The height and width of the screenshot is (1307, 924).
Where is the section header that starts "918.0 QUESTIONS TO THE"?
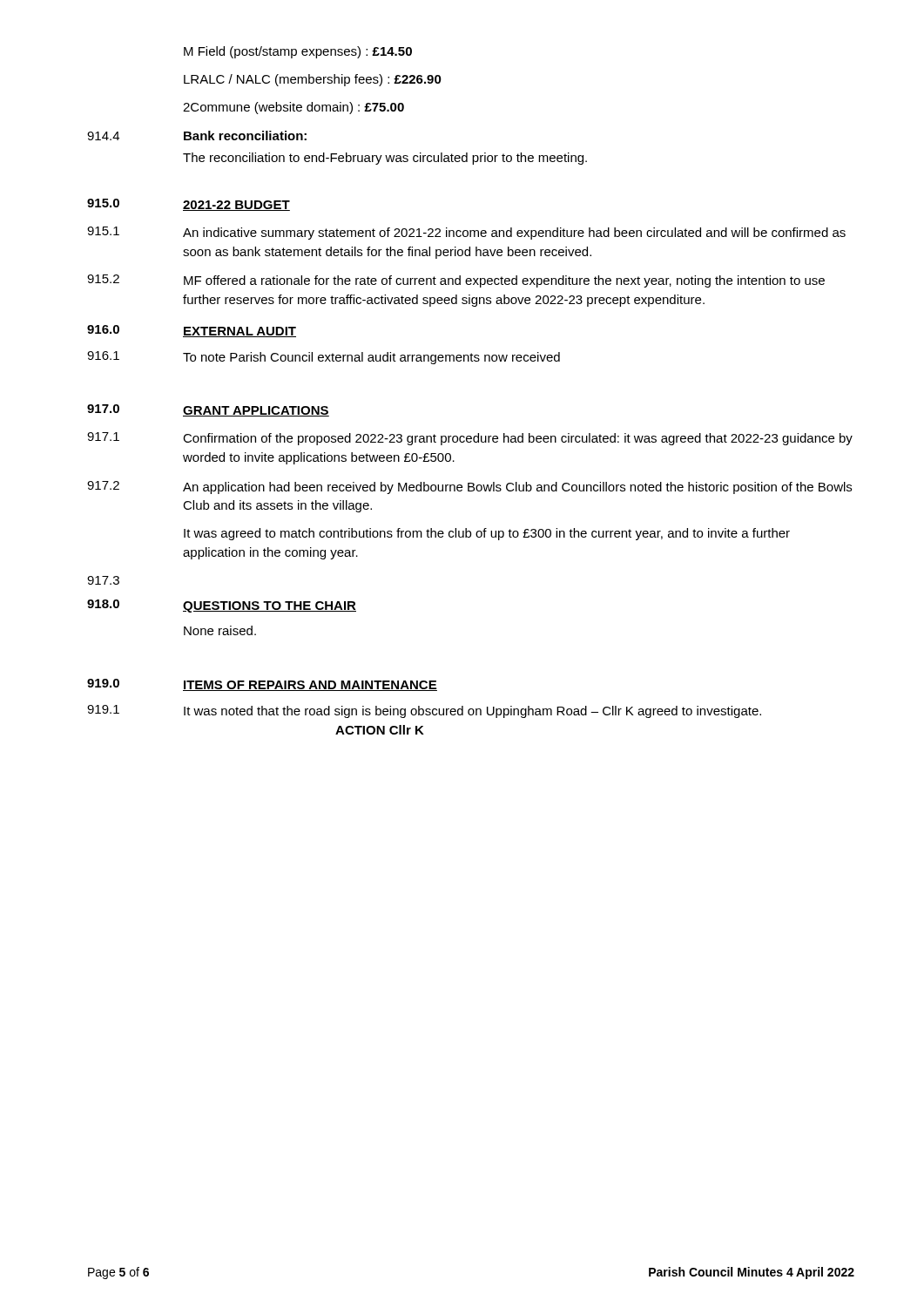coord(222,606)
